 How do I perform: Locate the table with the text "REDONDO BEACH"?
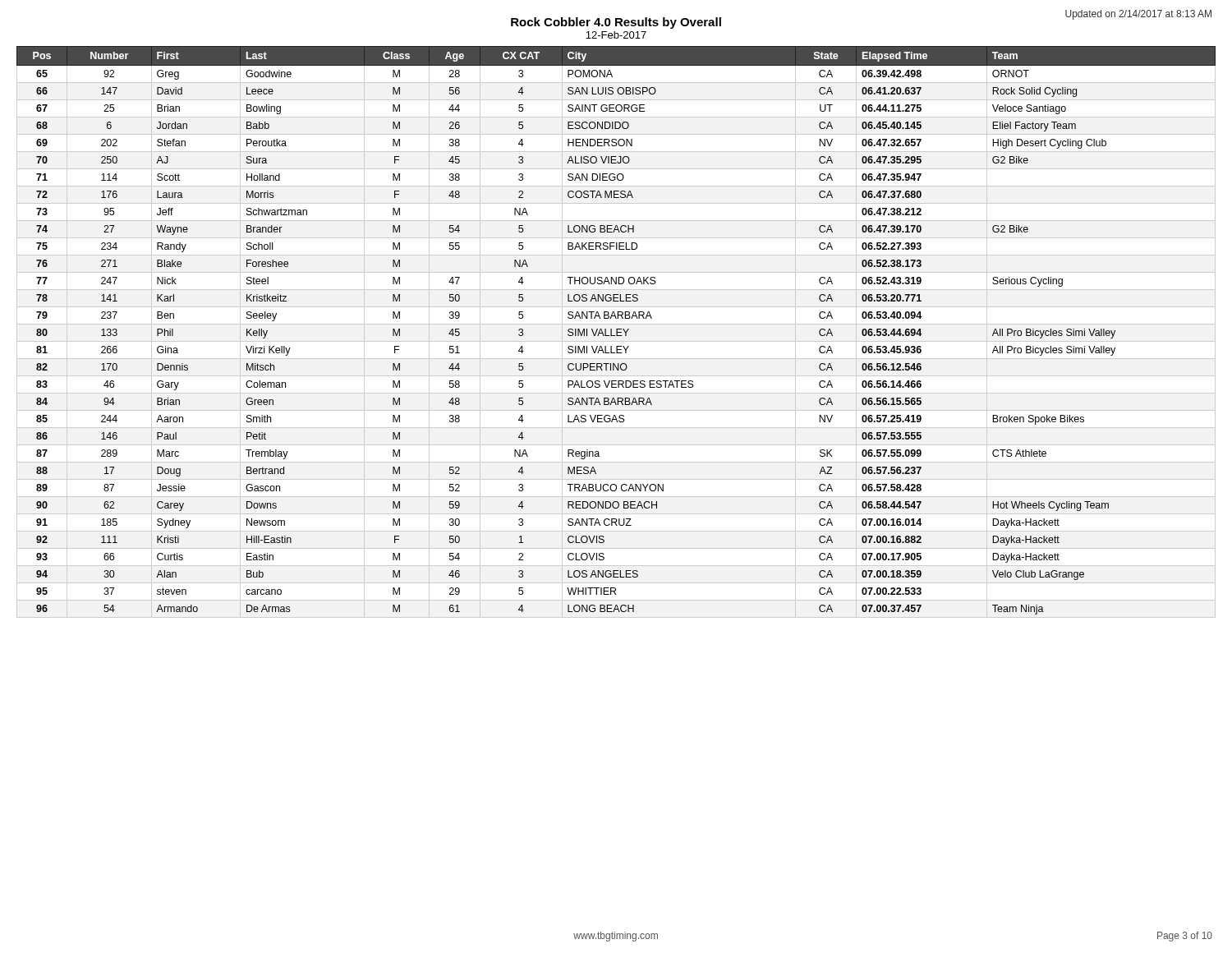point(616,332)
